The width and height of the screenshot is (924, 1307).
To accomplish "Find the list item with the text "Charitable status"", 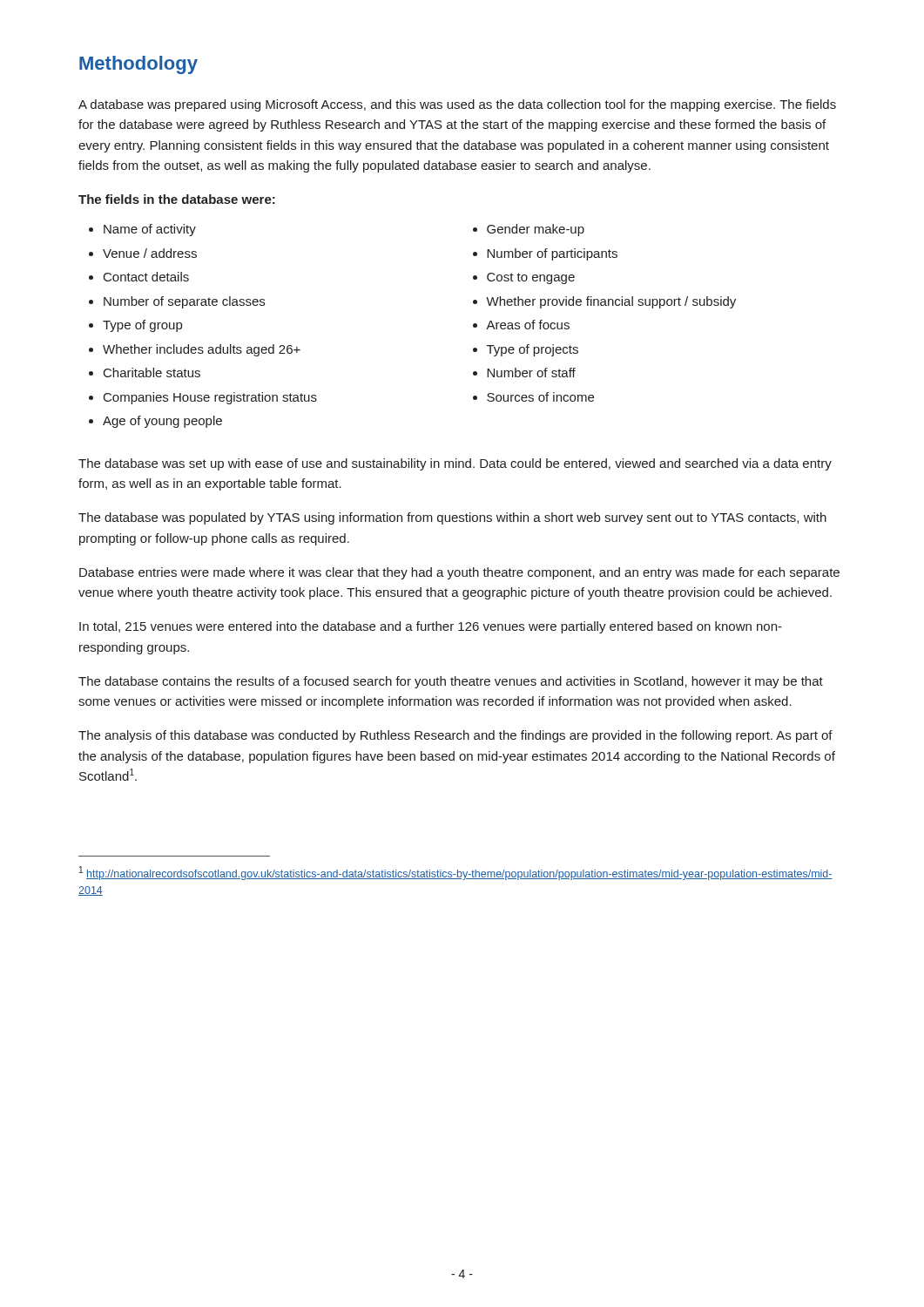I will pos(152,372).
